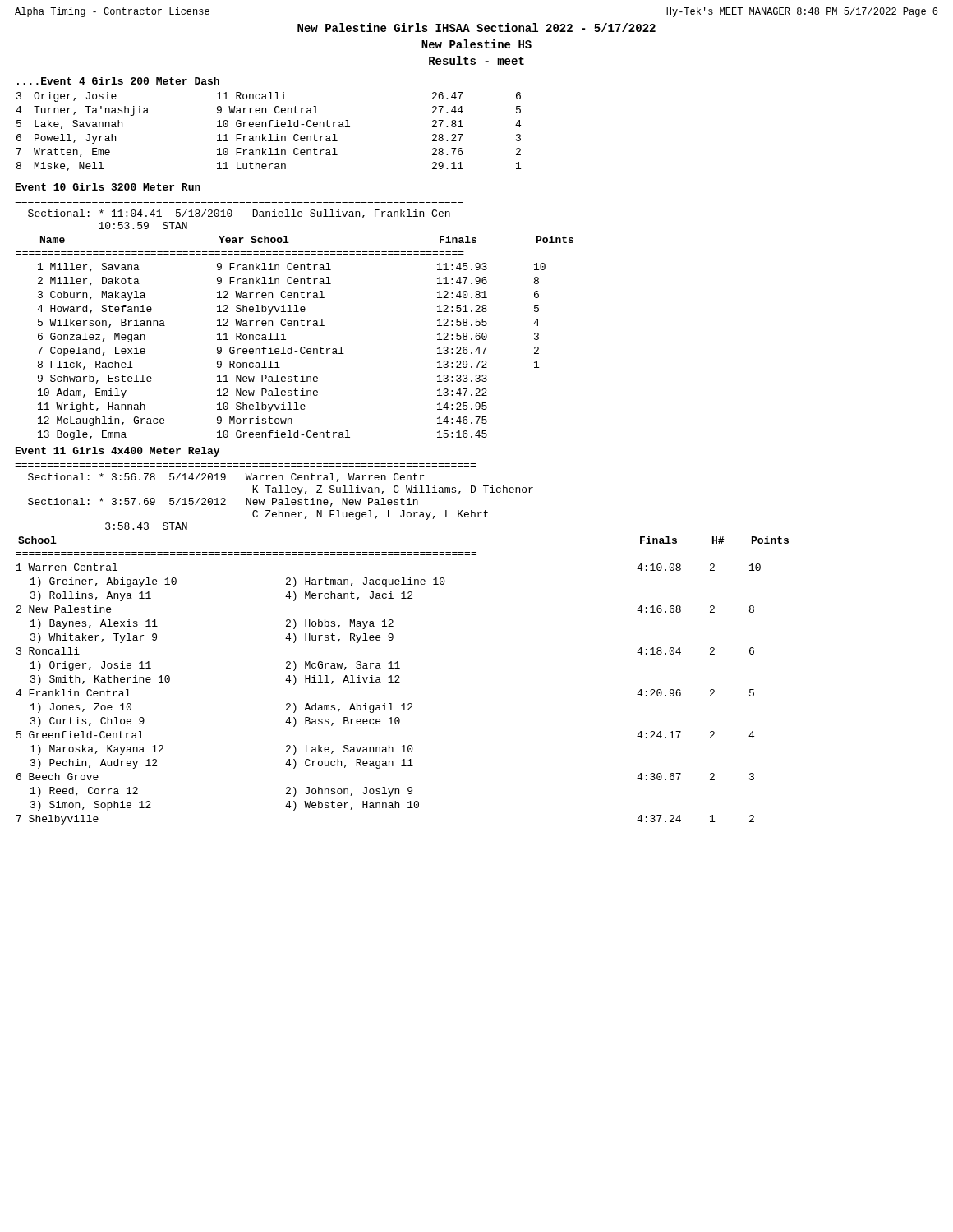953x1232 pixels.
Task: Select the title with the text "New Palestine HS"
Action: tap(476, 46)
